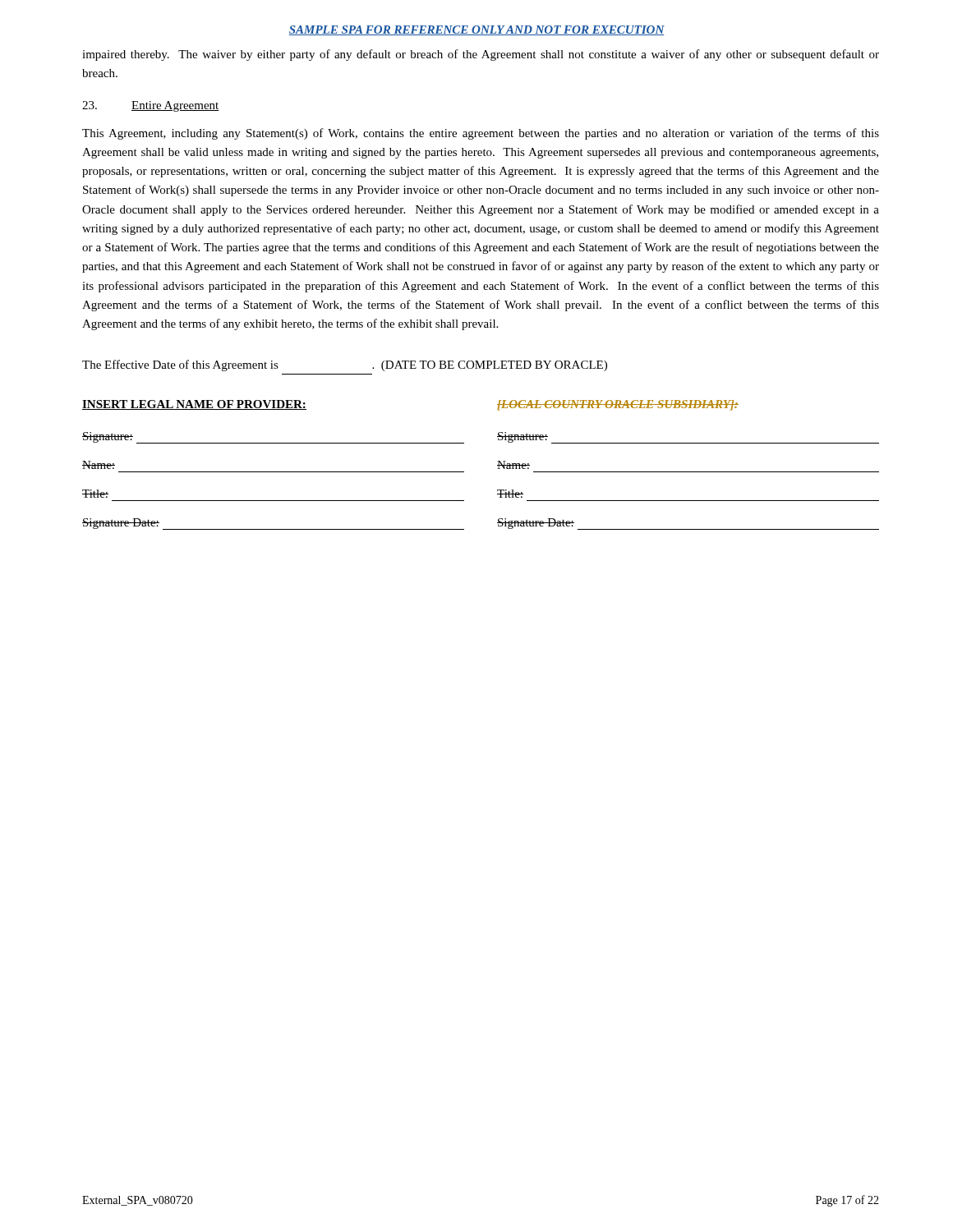Locate the passage starting "impaired thereby. The waiver by either"
953x1232 pixels.
coord(481,64)
